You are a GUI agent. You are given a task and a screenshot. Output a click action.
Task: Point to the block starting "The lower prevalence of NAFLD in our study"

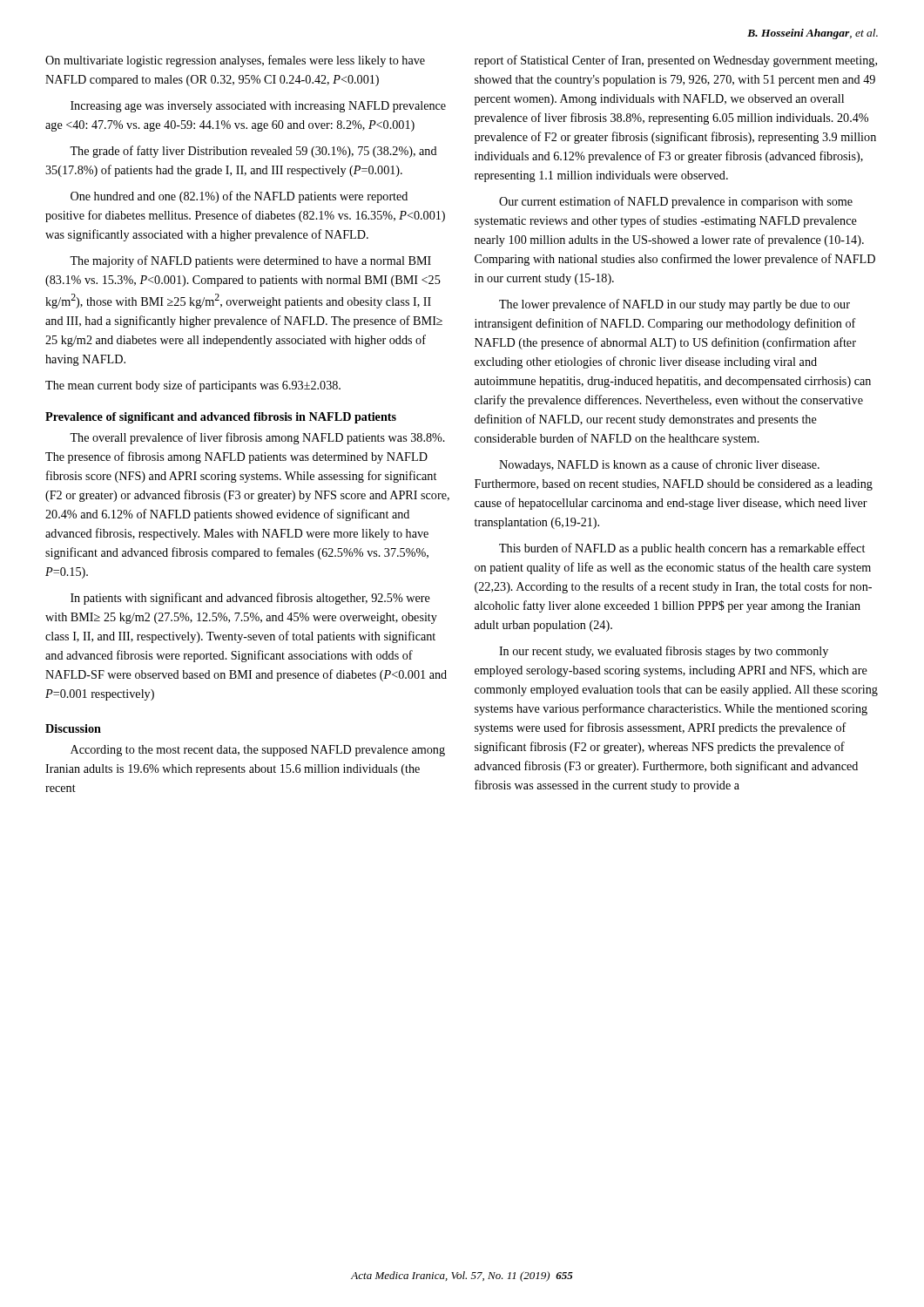[x=673, y=371]
